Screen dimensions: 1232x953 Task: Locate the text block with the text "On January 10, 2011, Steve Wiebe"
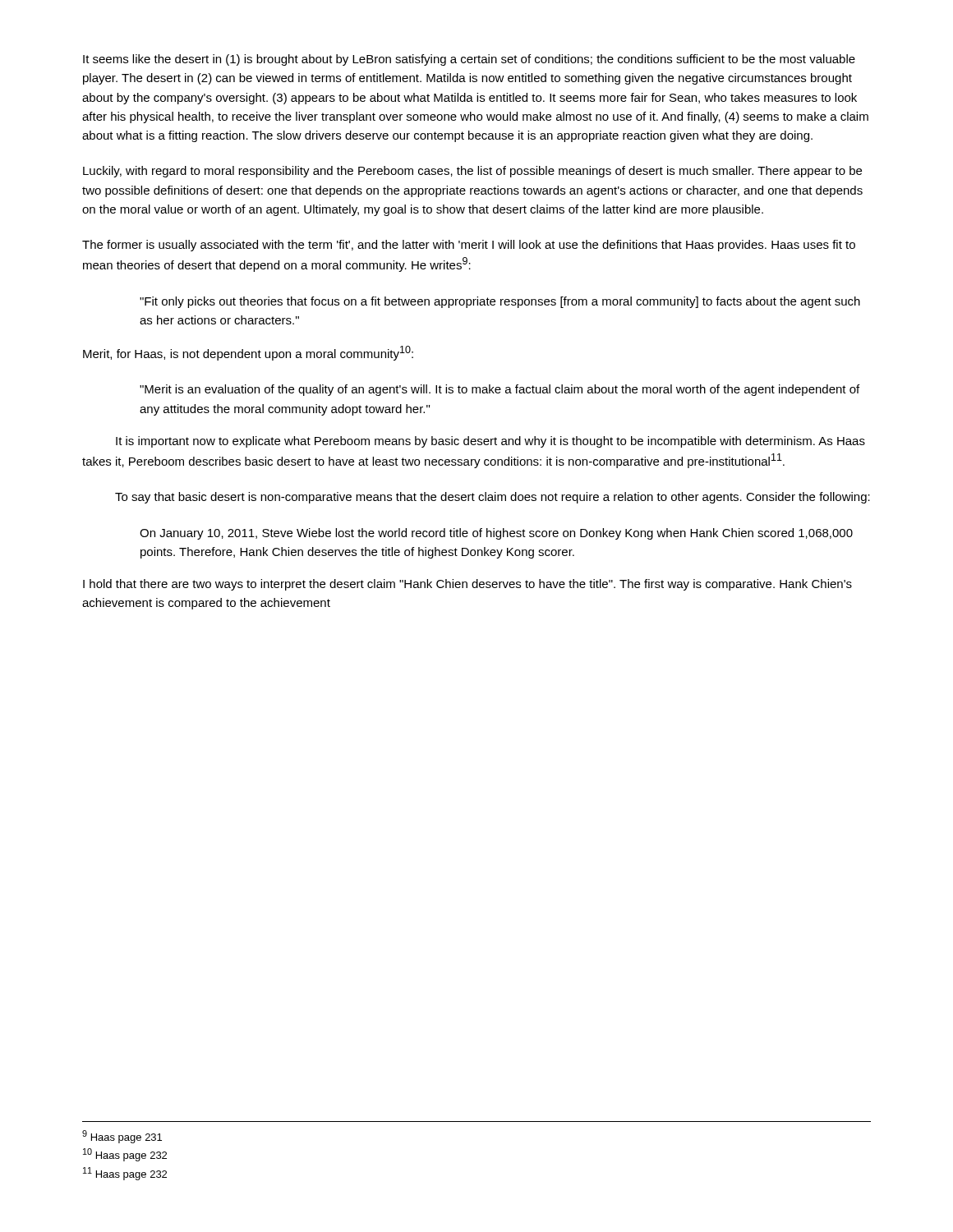[496, 542]
